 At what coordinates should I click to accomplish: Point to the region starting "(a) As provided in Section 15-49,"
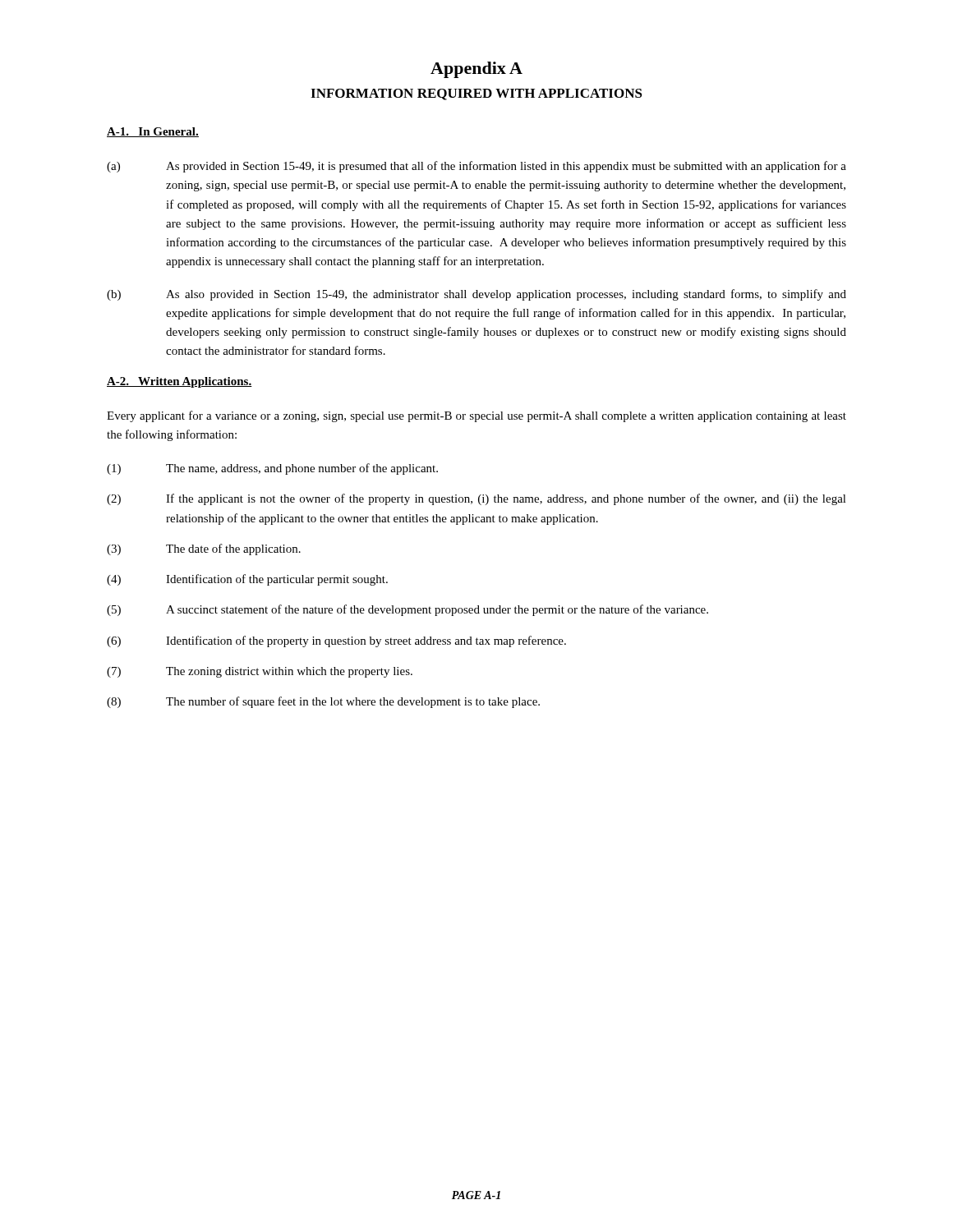coord(476,214)
